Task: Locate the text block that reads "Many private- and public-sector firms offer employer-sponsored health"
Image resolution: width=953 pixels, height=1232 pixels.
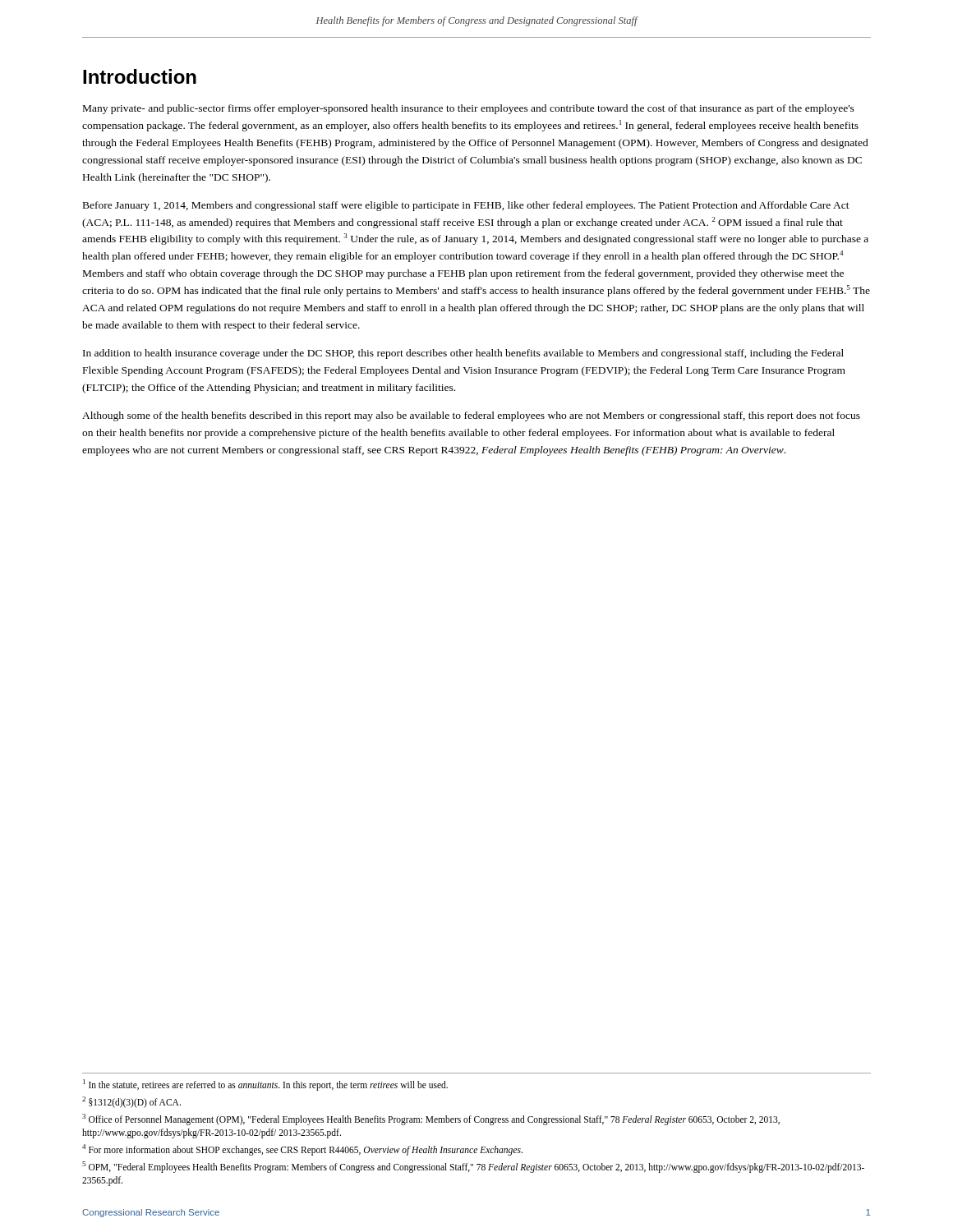Action: tap(475, 142)
